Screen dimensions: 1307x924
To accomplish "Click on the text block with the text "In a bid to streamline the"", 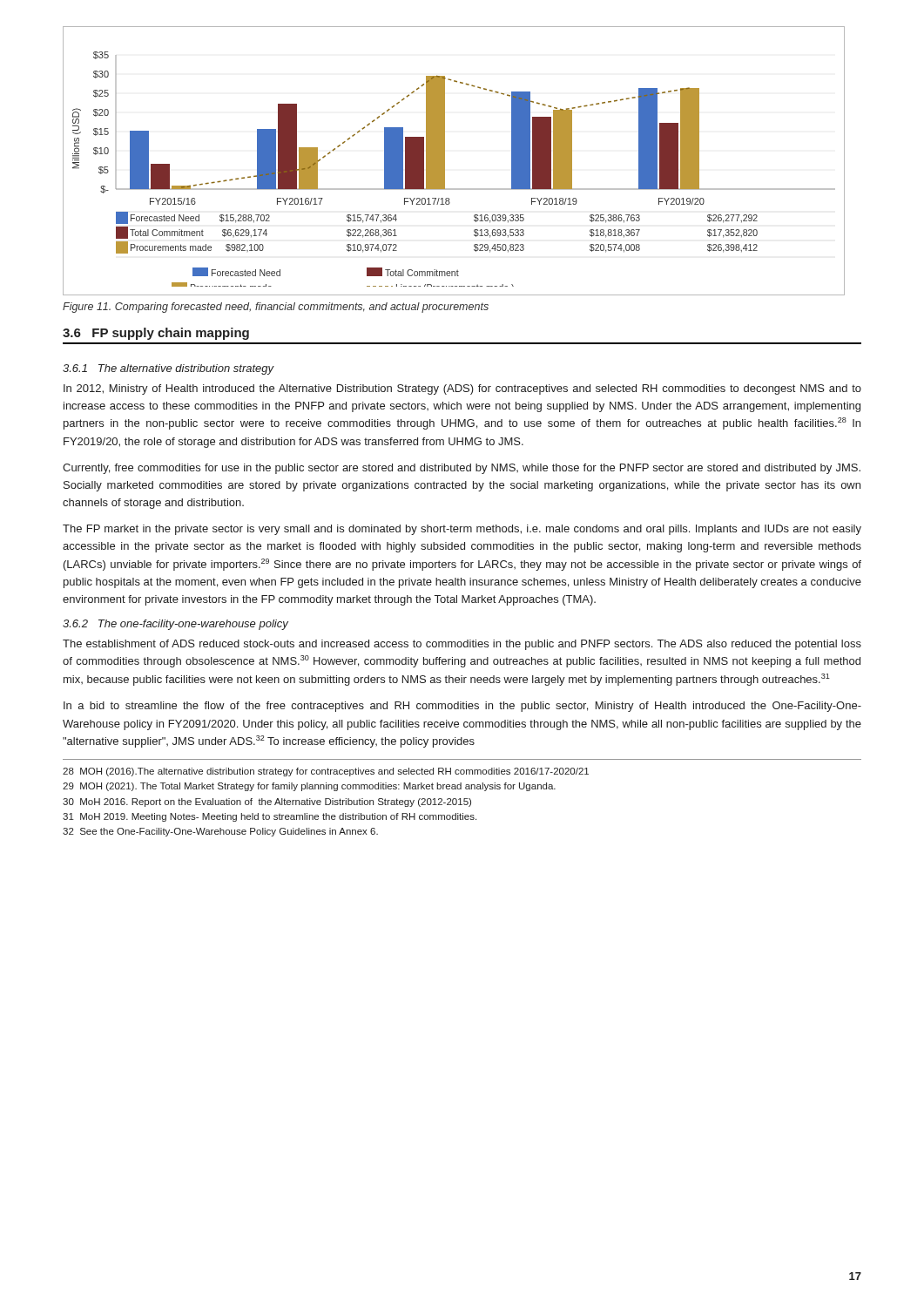I will coord(462,723).
